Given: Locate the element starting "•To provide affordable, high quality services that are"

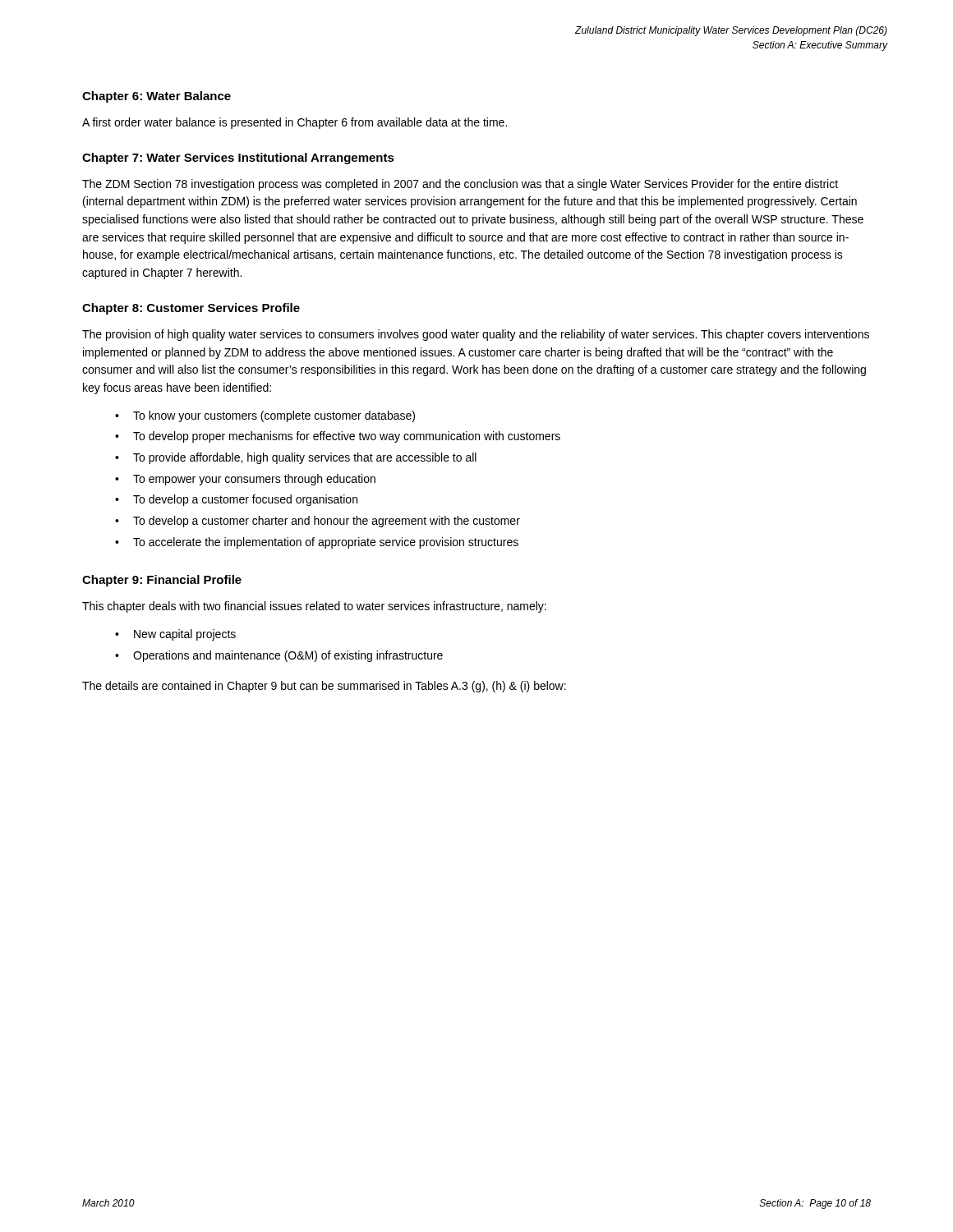Looking at the screenshot, I should tap(296, 458).
